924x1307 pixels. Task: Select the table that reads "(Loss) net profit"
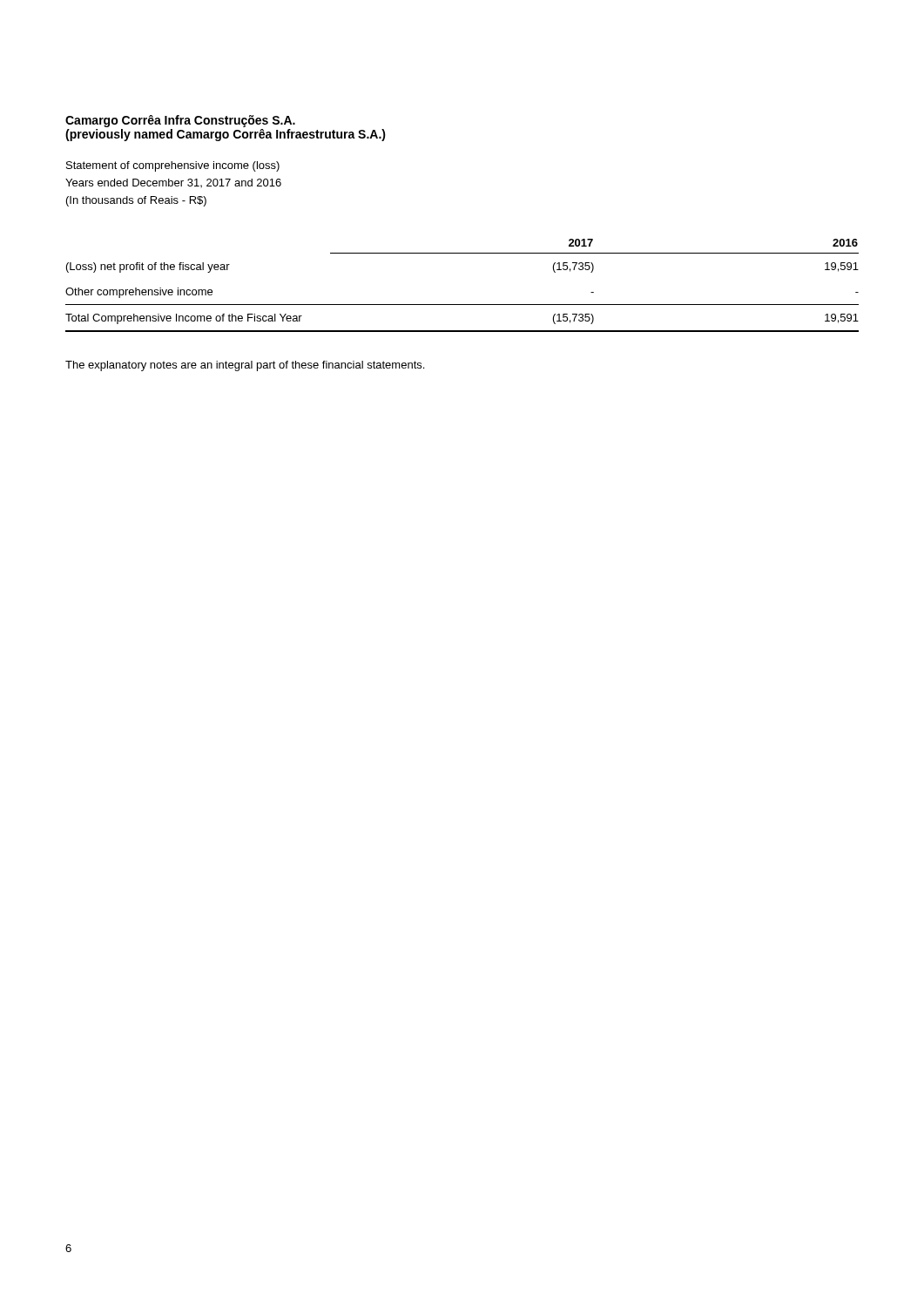[462, 284]
